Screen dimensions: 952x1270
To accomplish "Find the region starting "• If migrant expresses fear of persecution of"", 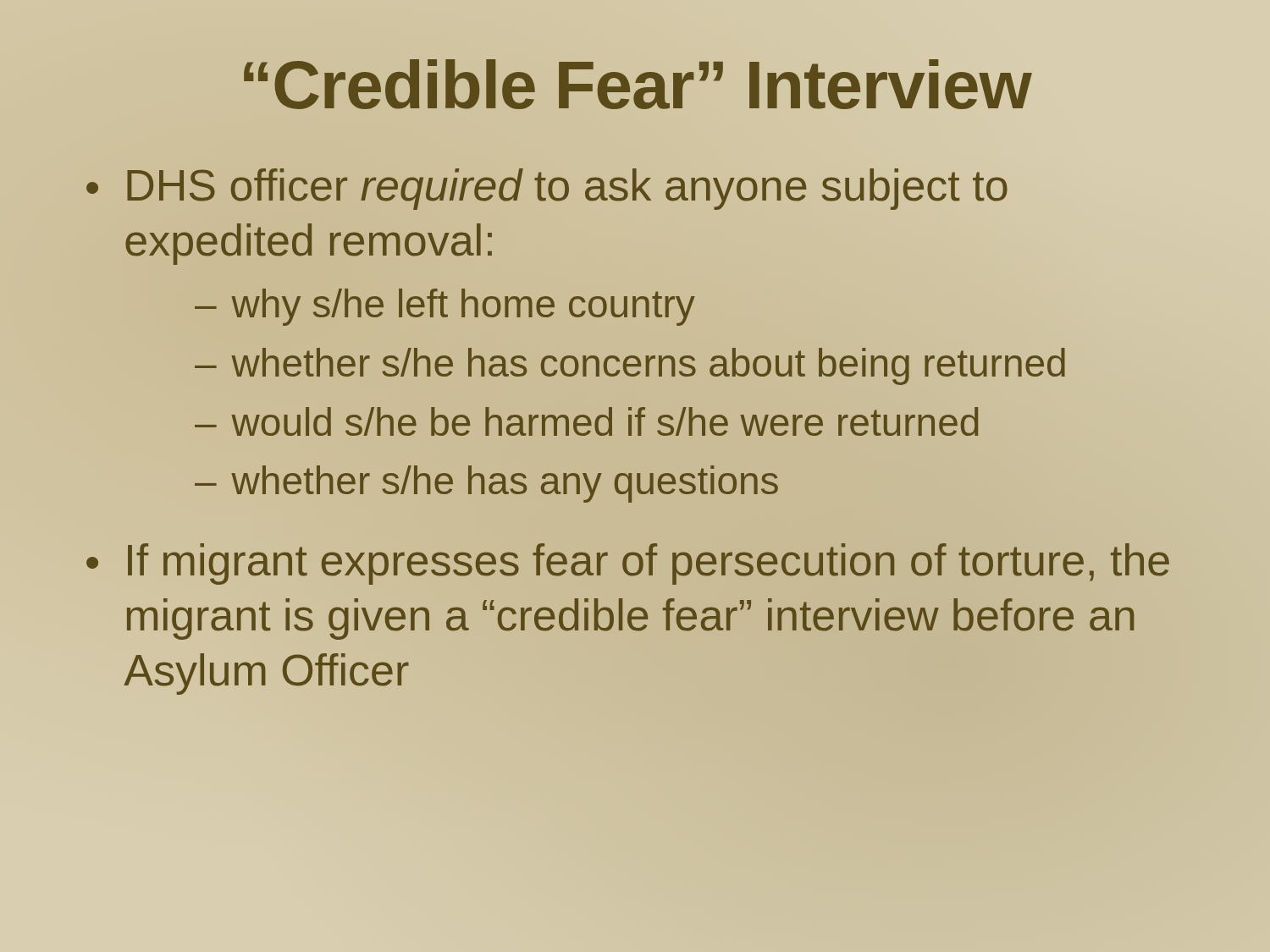I will 644,616.
